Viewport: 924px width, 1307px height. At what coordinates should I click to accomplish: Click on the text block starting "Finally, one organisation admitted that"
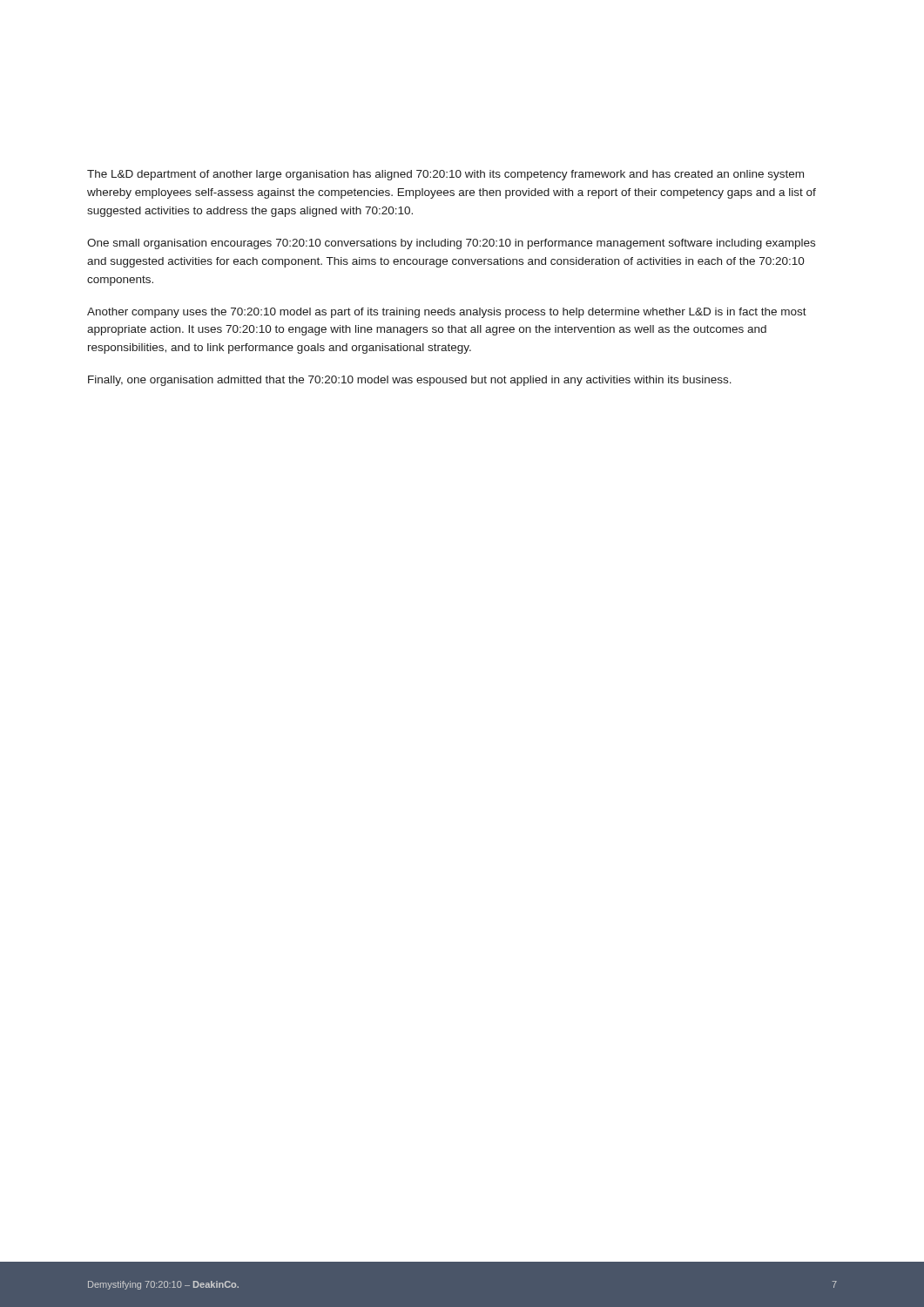point(410,380)
